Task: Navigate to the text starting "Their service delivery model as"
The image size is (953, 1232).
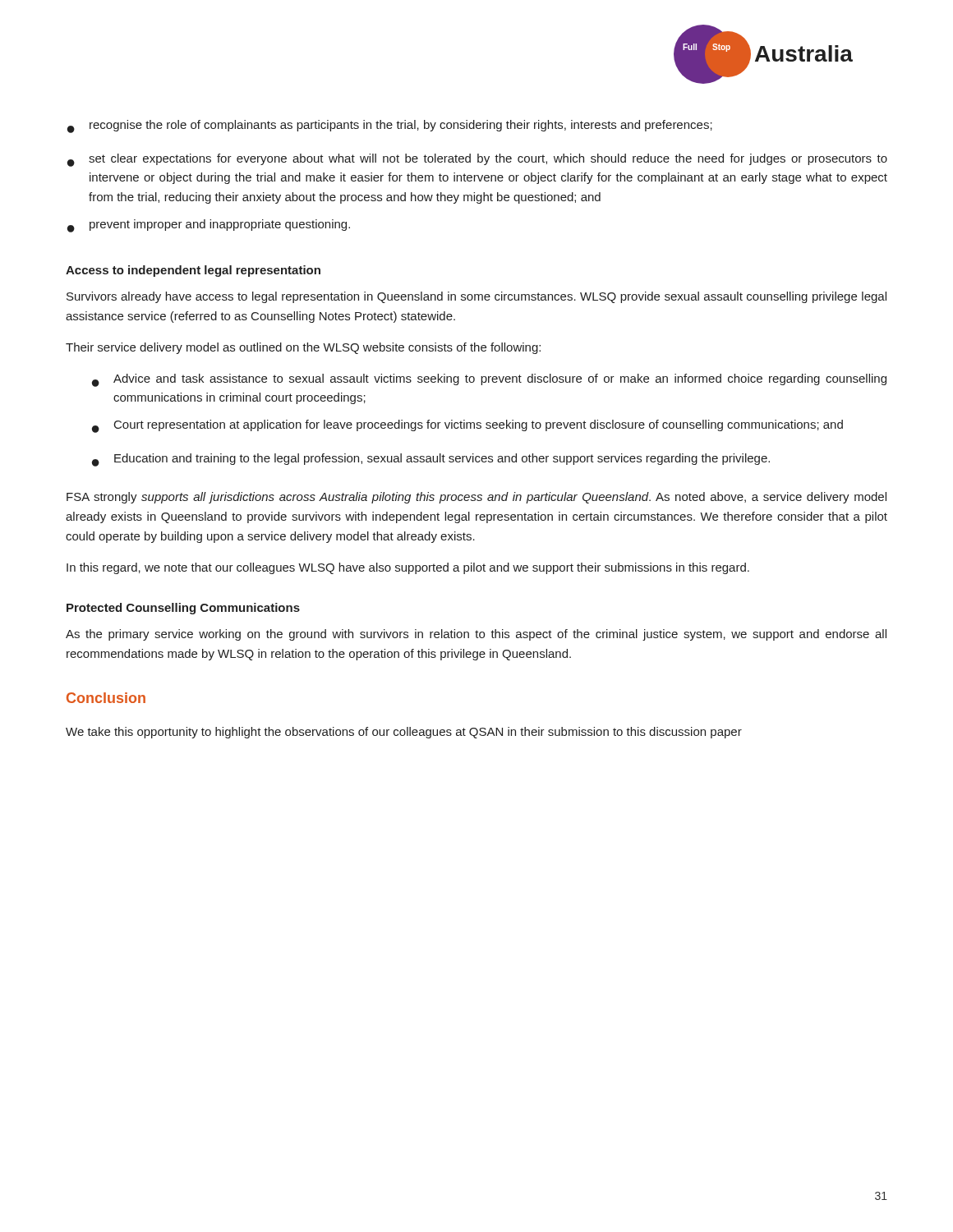Action: pyautogui.click(x=304, y=347)
